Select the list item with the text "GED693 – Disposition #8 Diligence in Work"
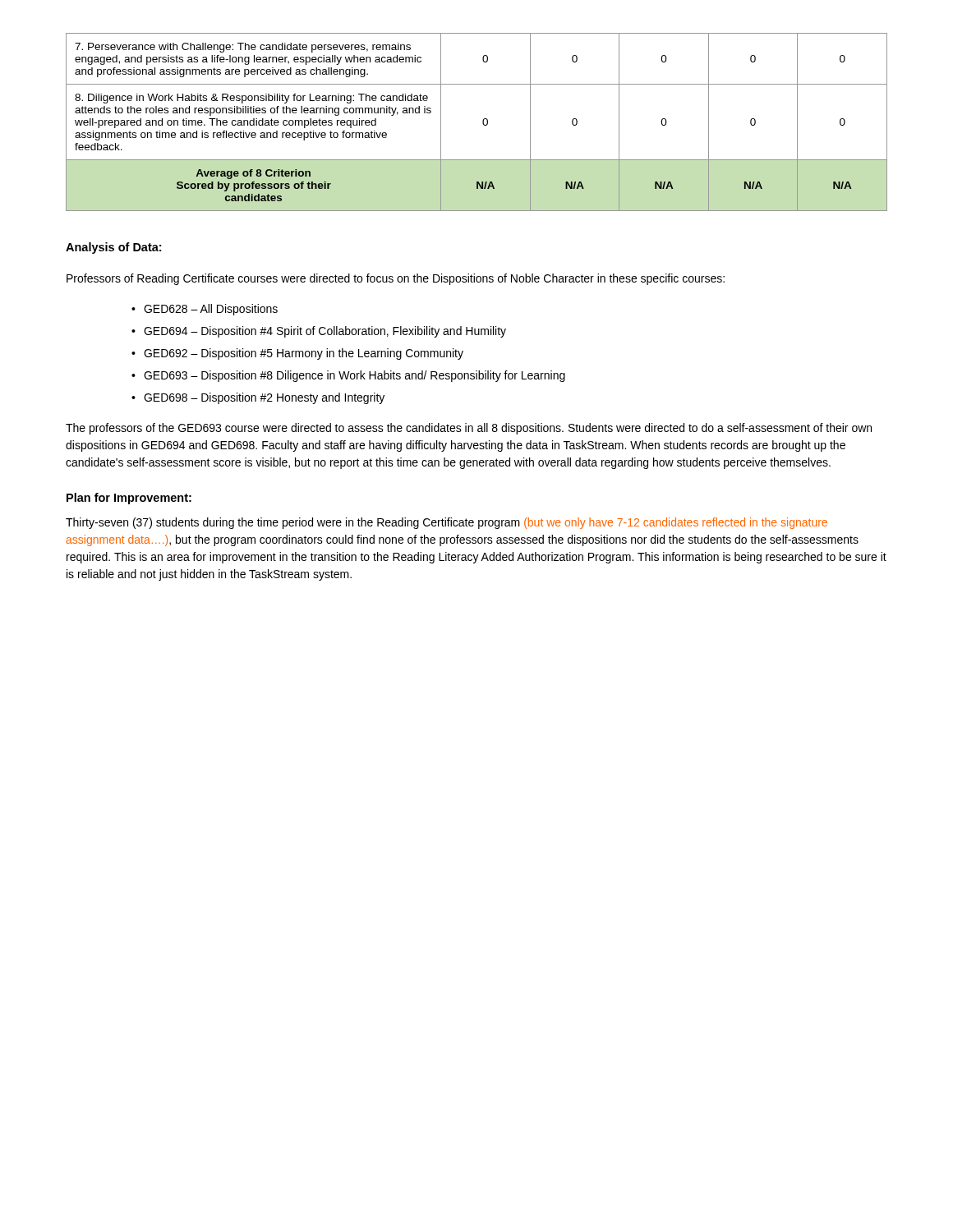 point(355,375)
